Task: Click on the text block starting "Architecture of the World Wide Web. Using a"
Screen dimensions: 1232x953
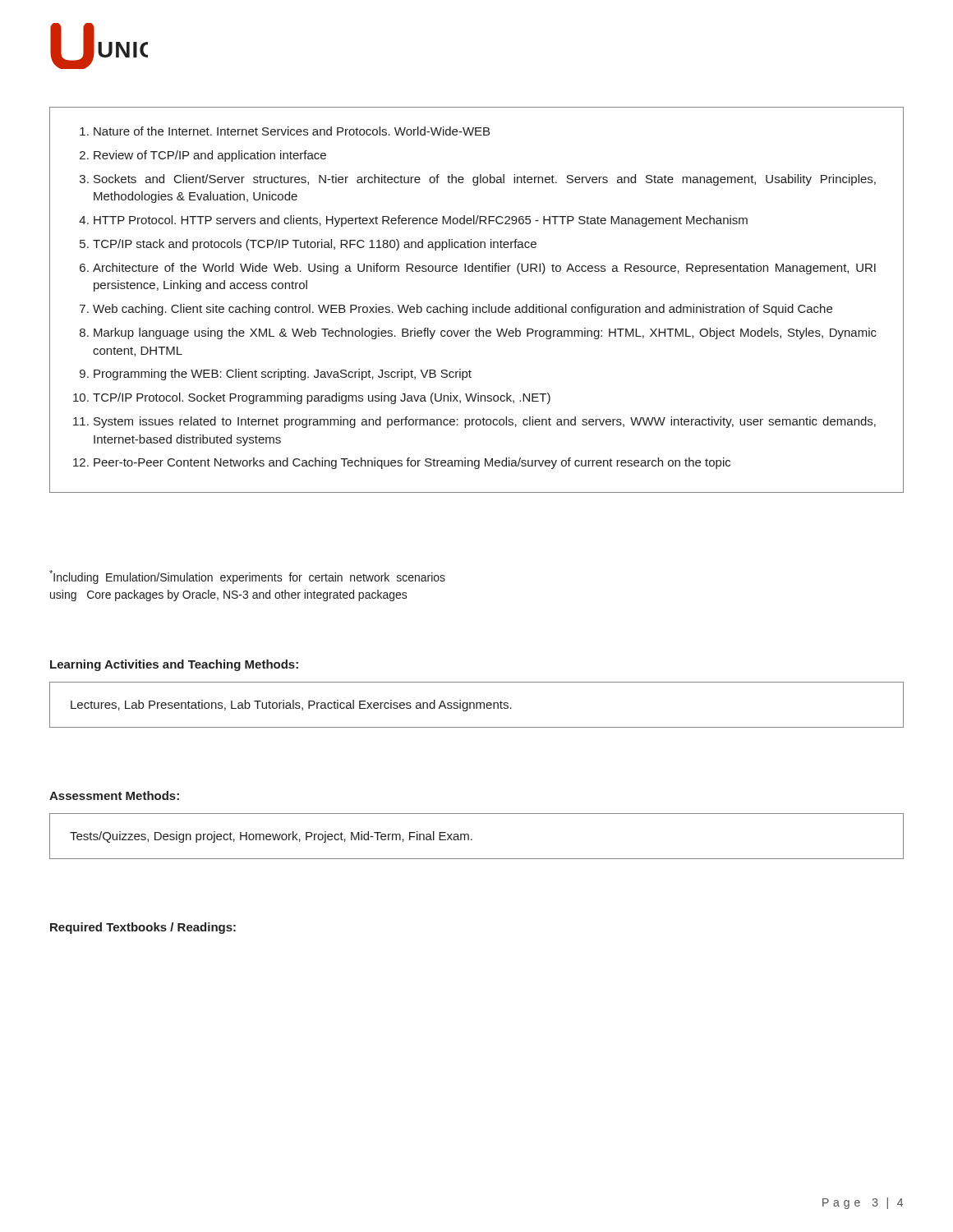Action: pyautogui.click(x=485, y=276)
